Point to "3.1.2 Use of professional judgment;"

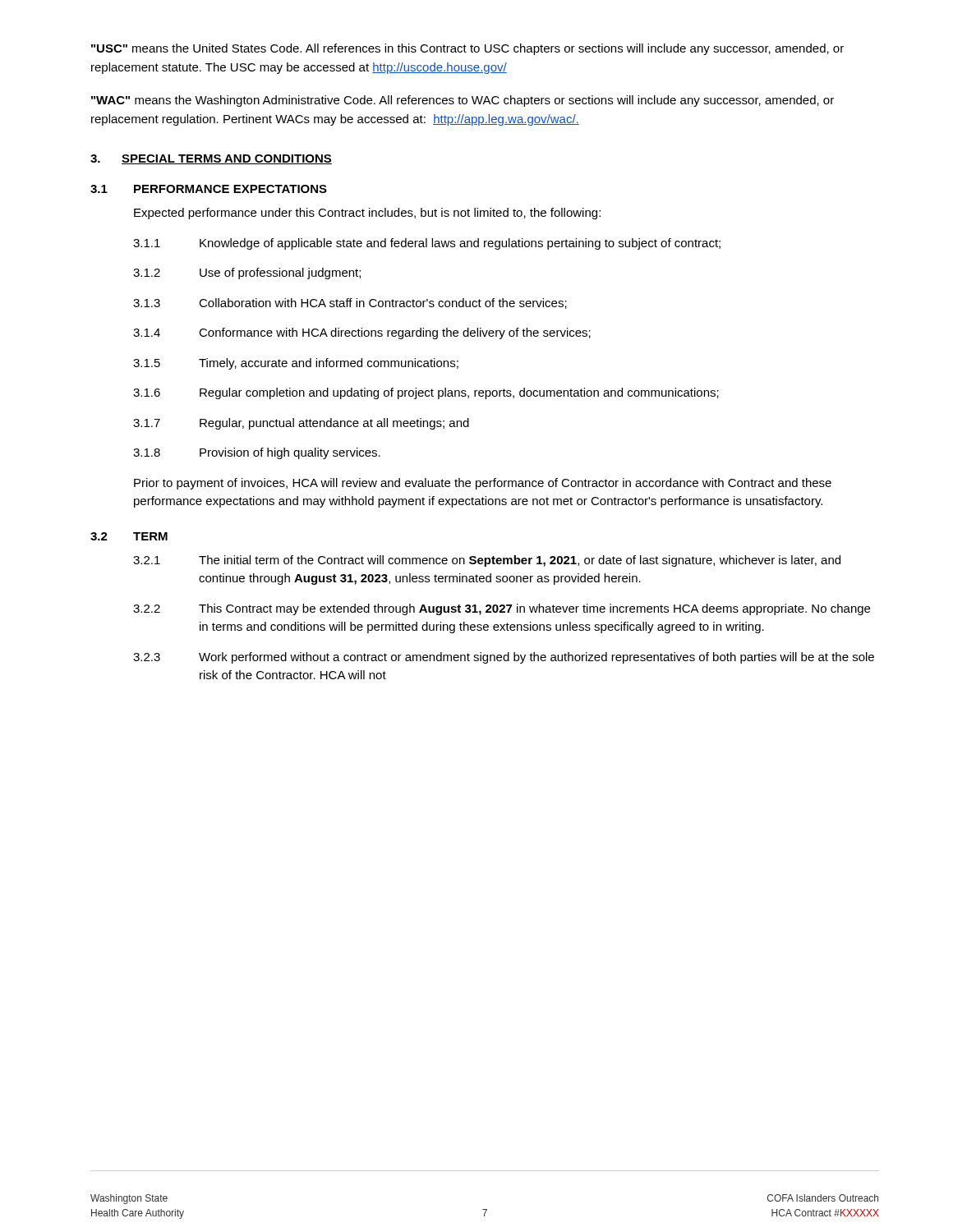(x=247, y=274)
